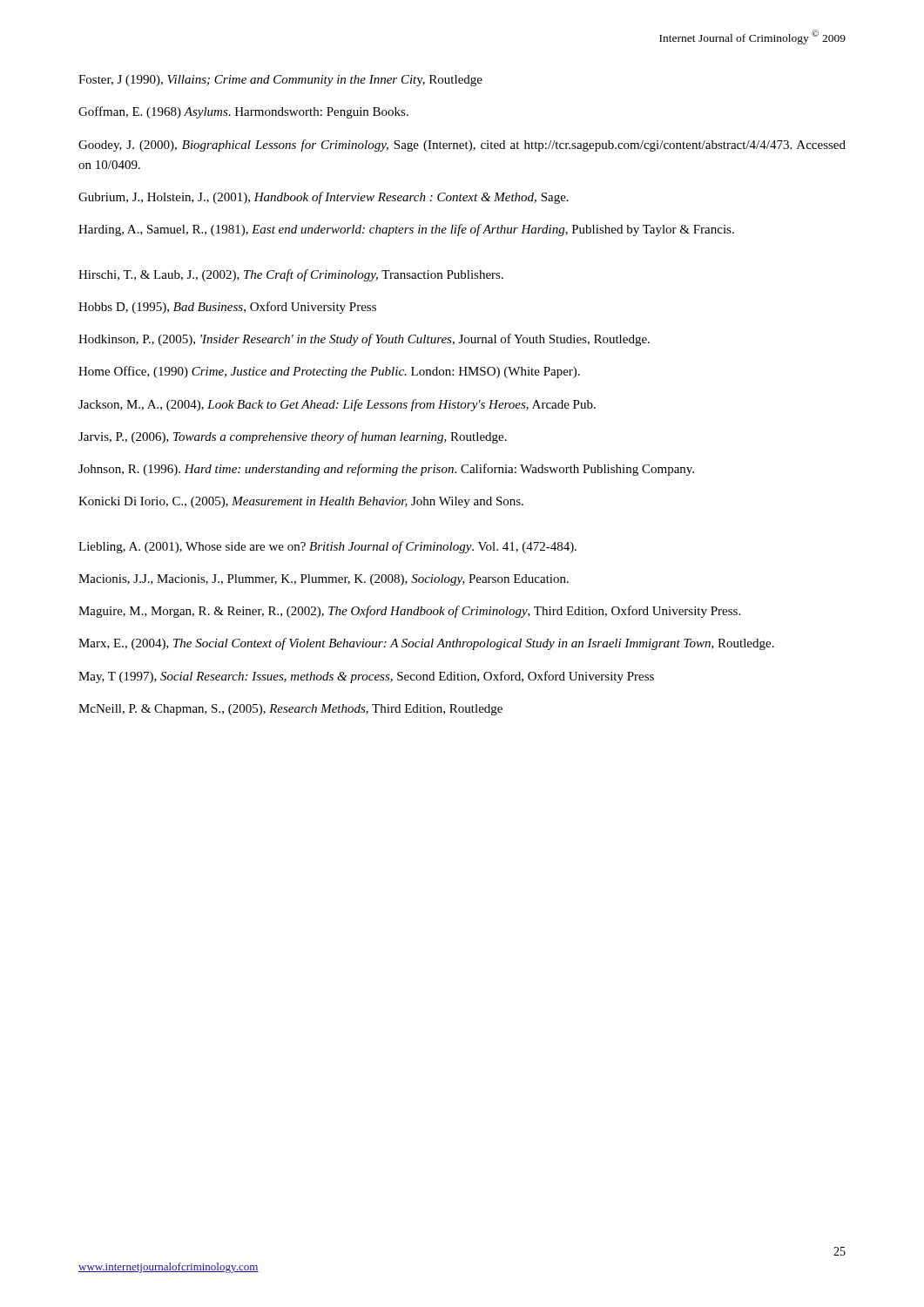
Task: Find the list item containing "Maguire, M., Morgan, R. & Reiner, R.,"
Action: pos(410,611)
